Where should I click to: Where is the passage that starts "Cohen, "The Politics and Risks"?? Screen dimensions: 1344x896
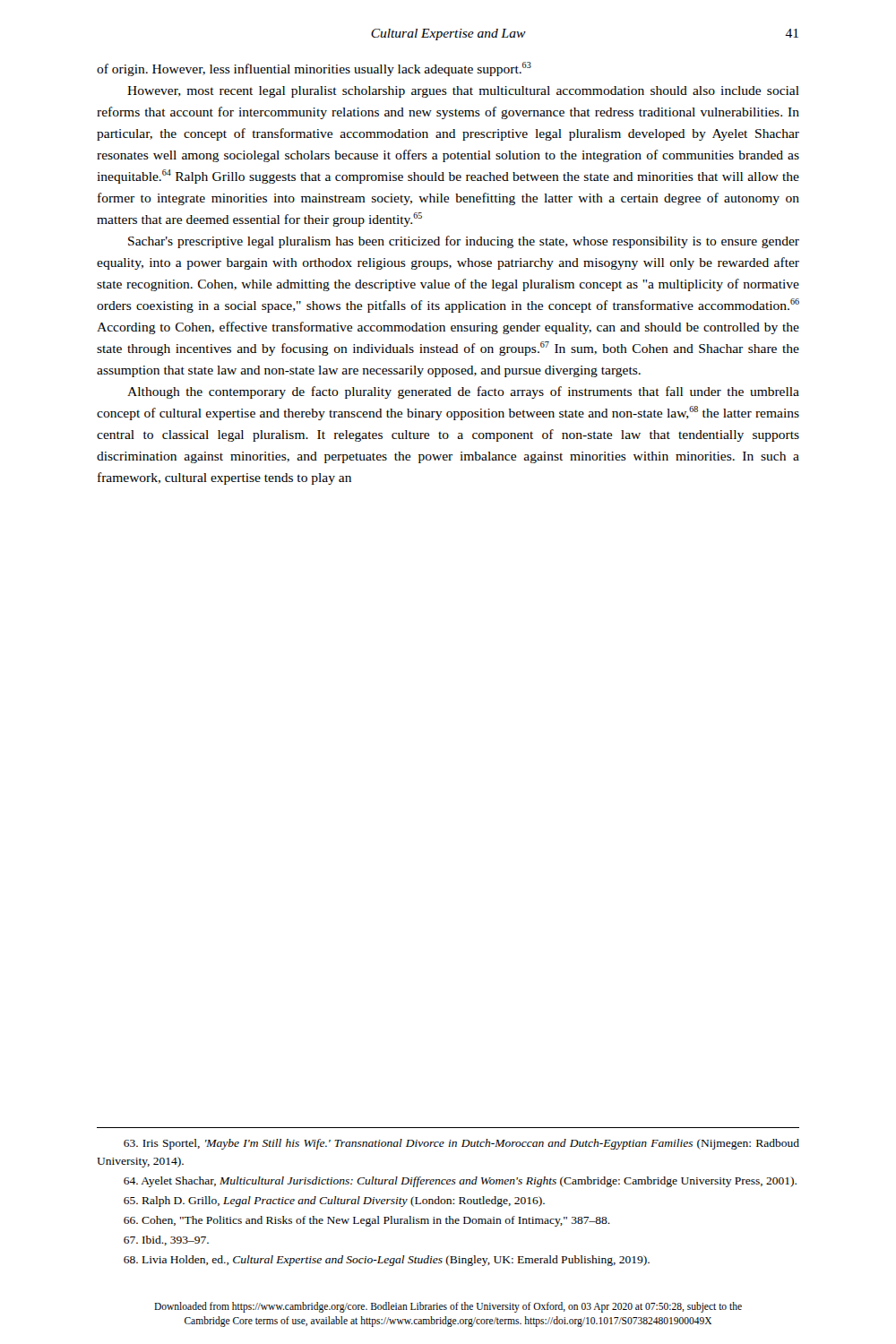[448, 1220]
